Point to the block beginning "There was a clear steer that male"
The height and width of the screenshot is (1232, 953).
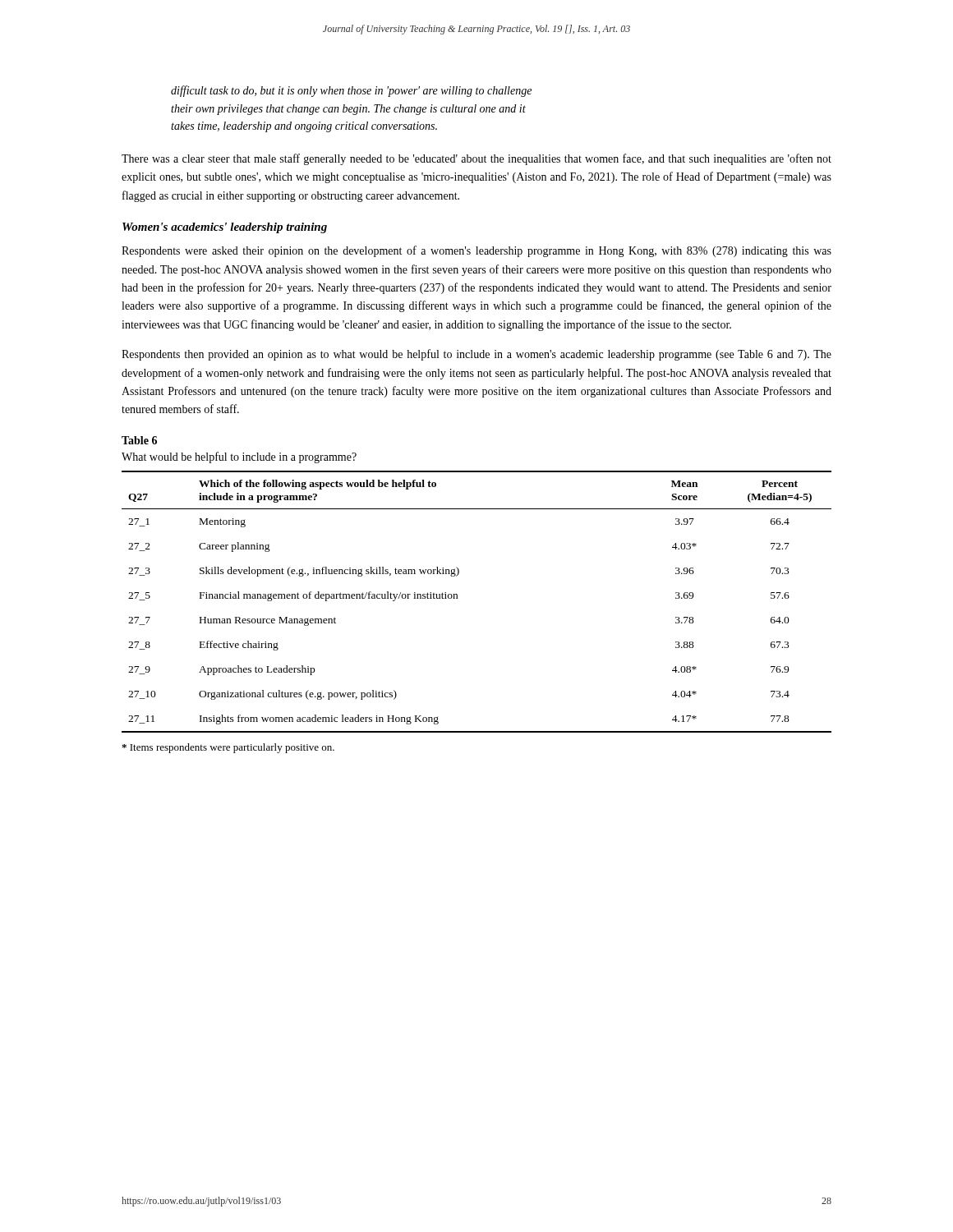(476, 177)
